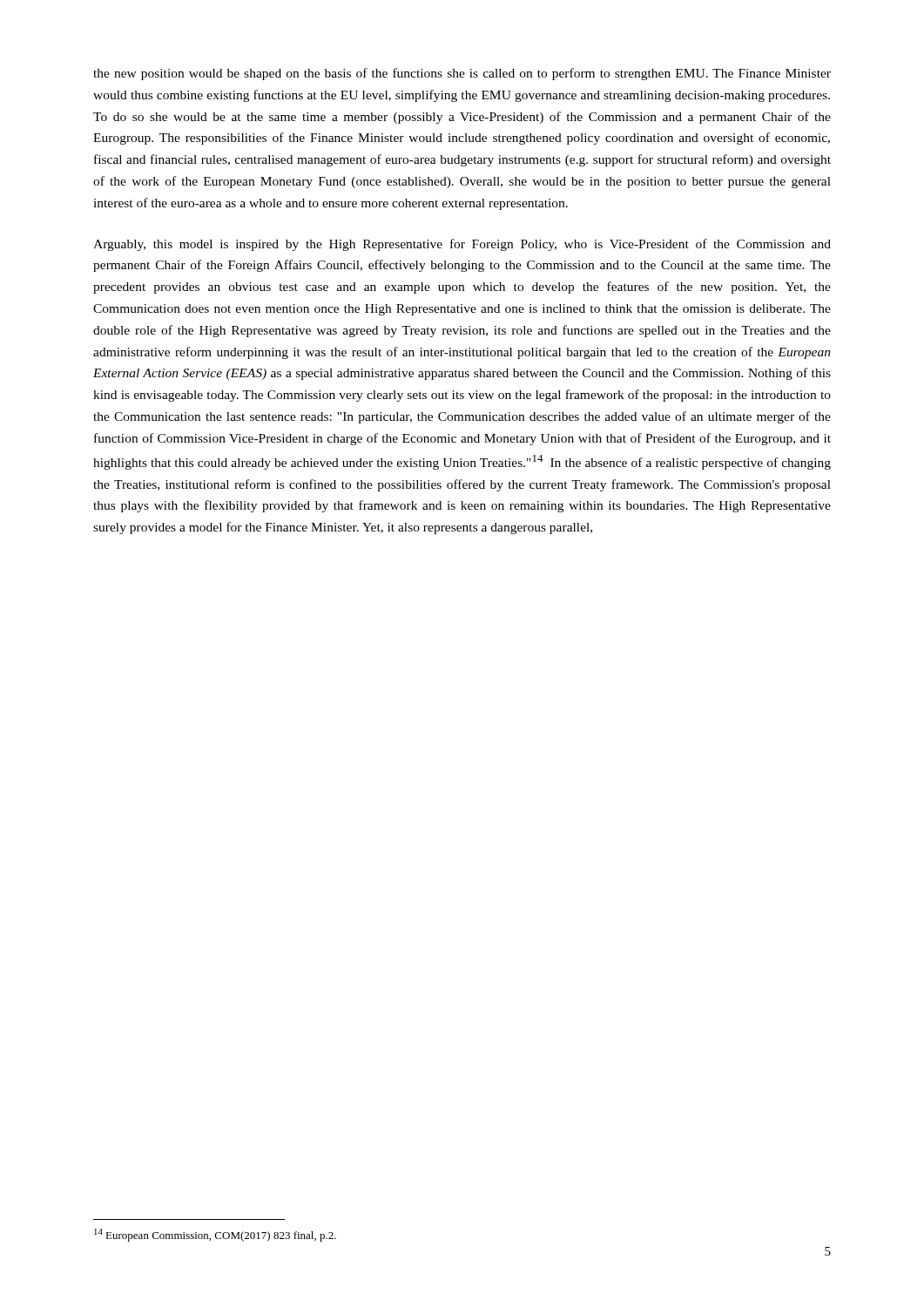Point to the text block starting "14 European Commission, COM(2017) 823 final, p.2."
The width and height of the screenshot is (924, 1307).
tap(215, 1234)
